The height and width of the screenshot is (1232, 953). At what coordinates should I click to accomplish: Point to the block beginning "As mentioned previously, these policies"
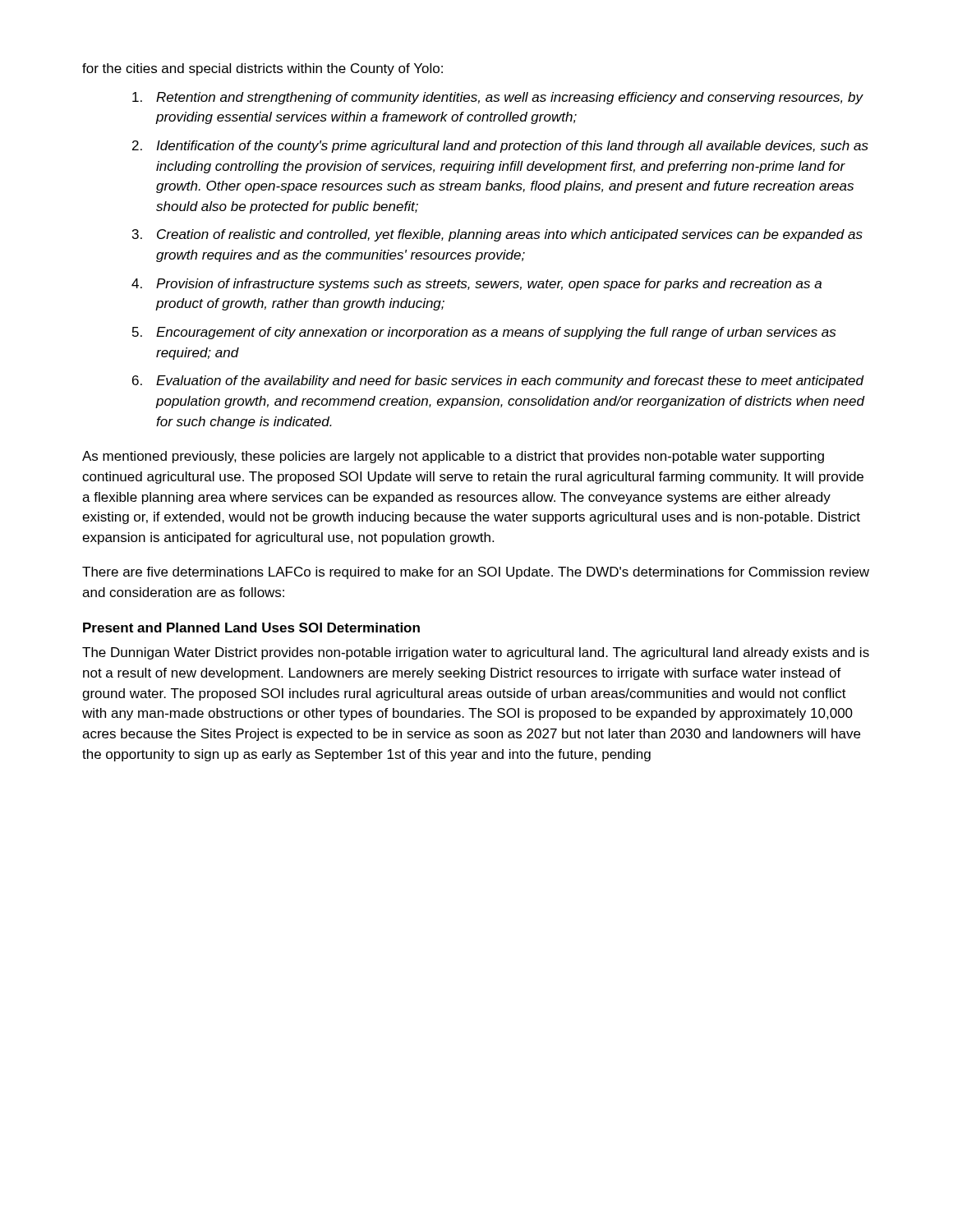[x=473, y=497]
